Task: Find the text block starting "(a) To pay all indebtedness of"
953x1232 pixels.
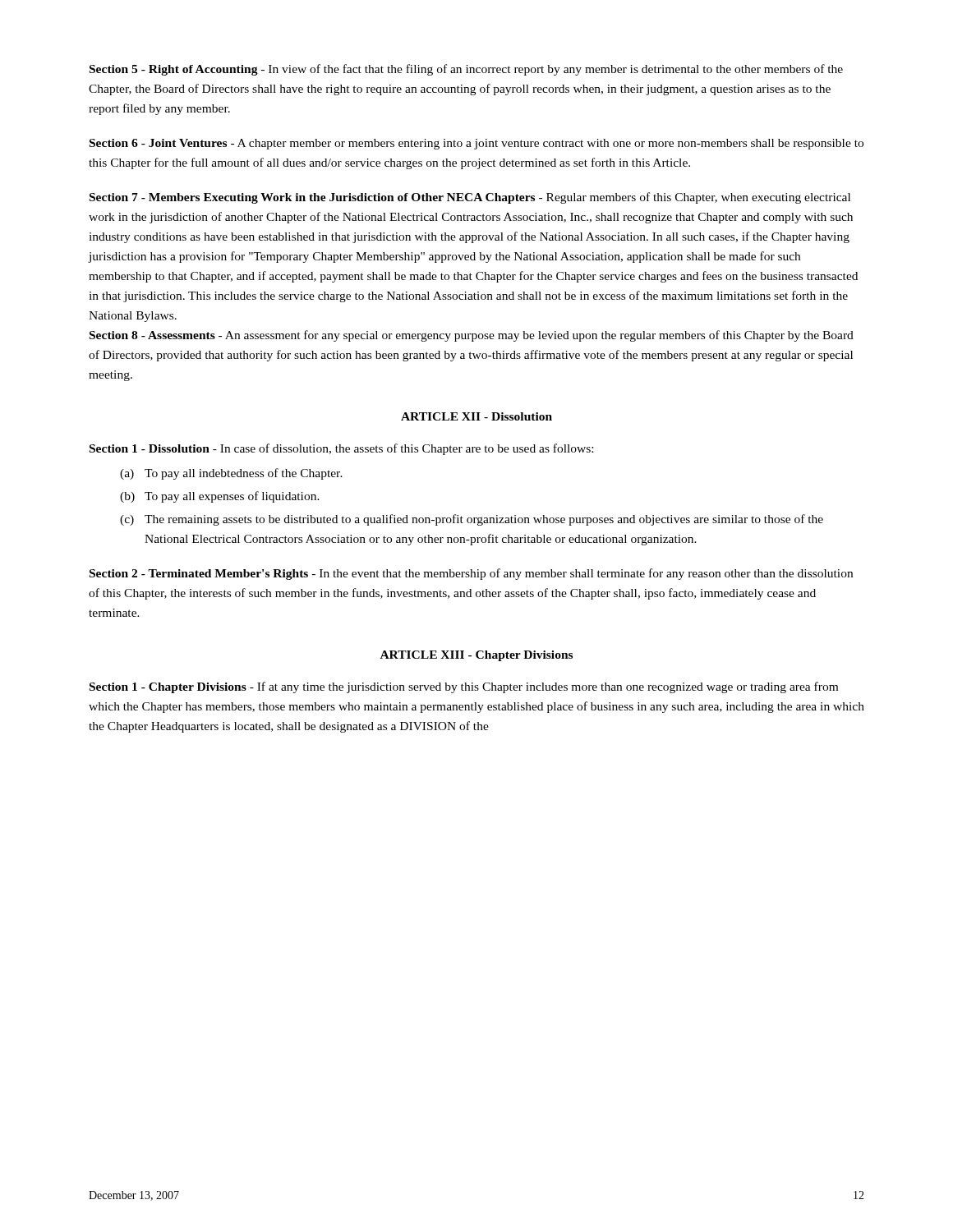Action: click(x=231, y=473)
